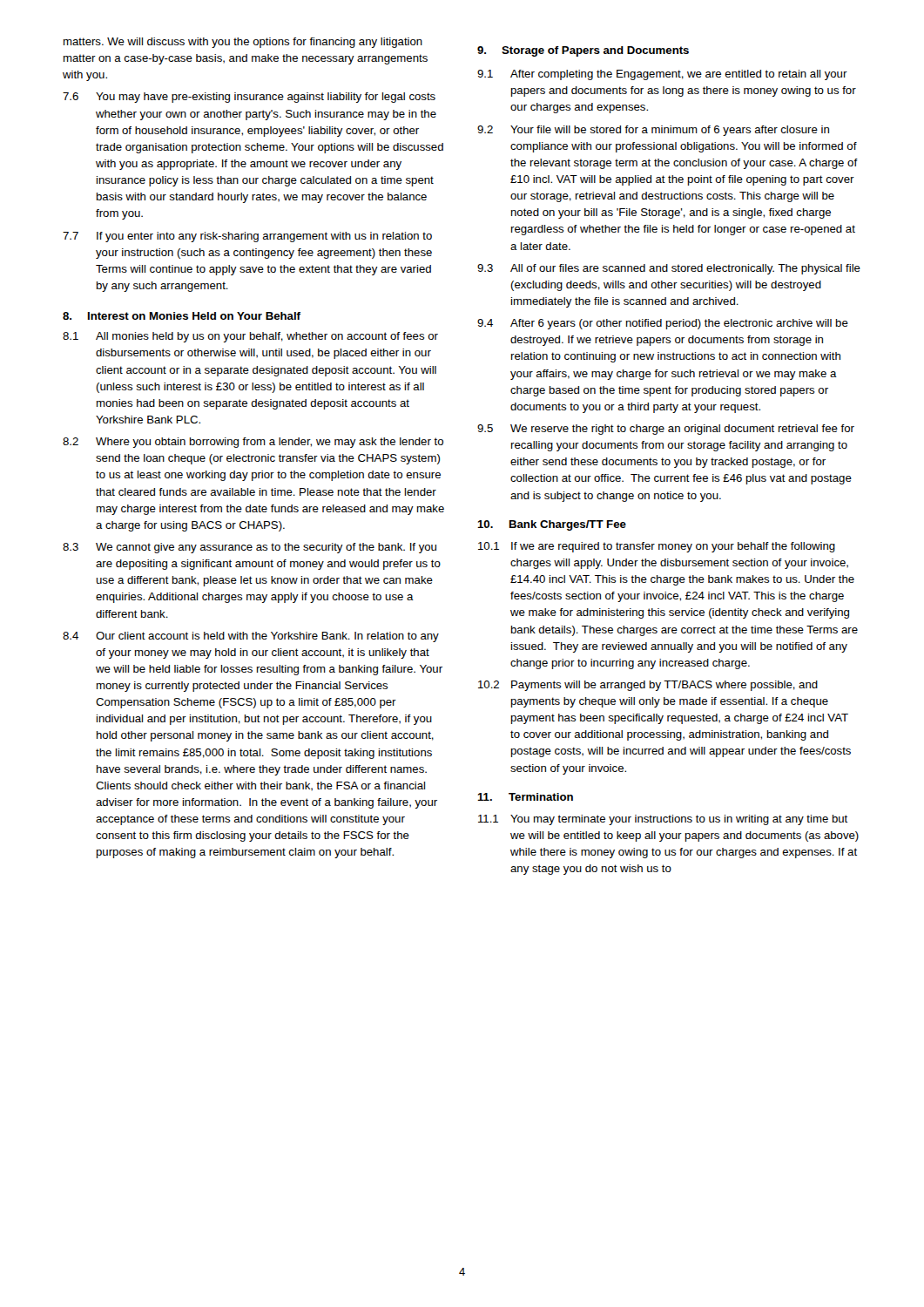Image resolution: width=924 pixels, height=1307 pixels.
Task: Select the list item containing "10.1 If we are required"
Action: pos(669,604)
